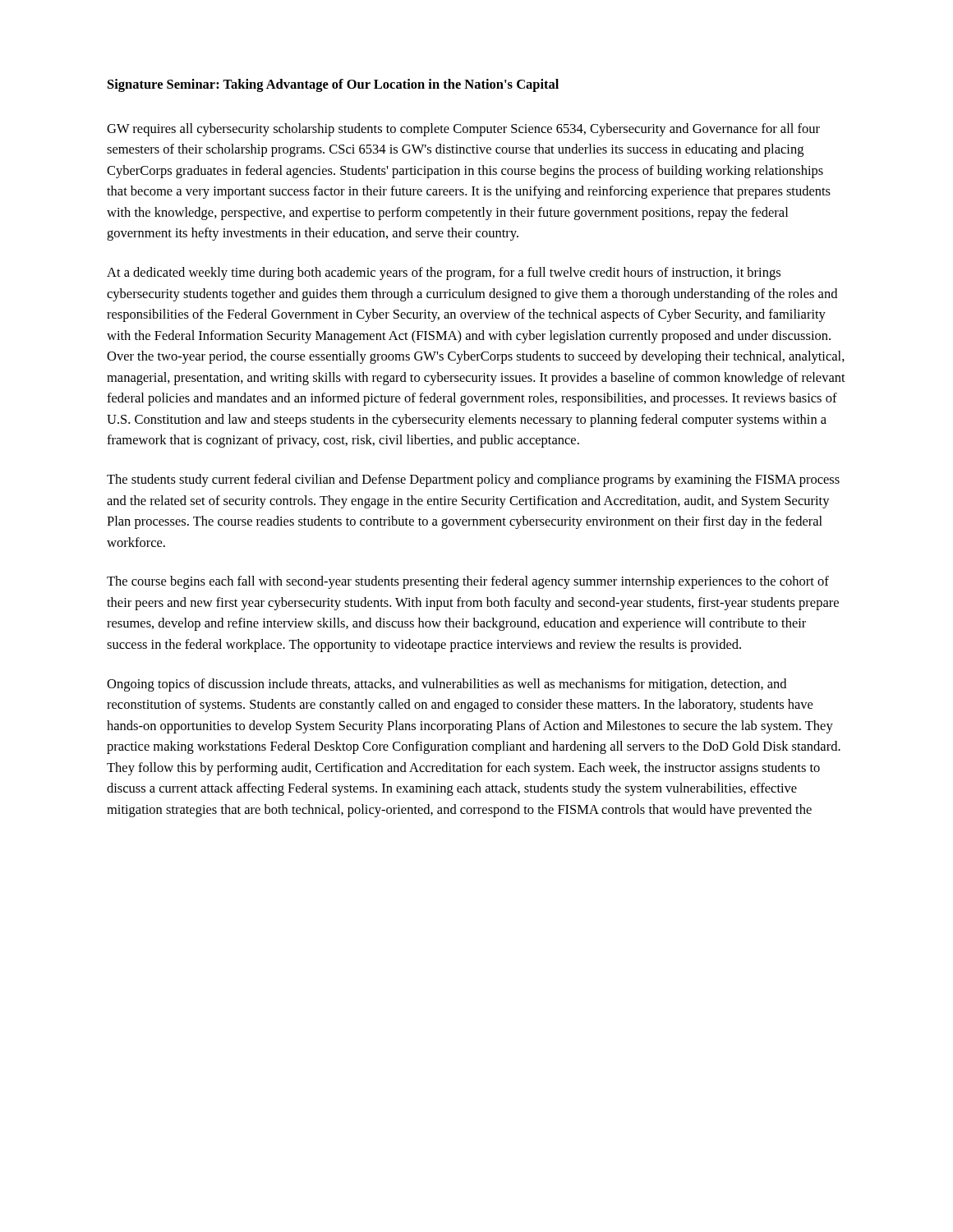Locate the element starting "The course begins each fall with"

coord(473,613)
